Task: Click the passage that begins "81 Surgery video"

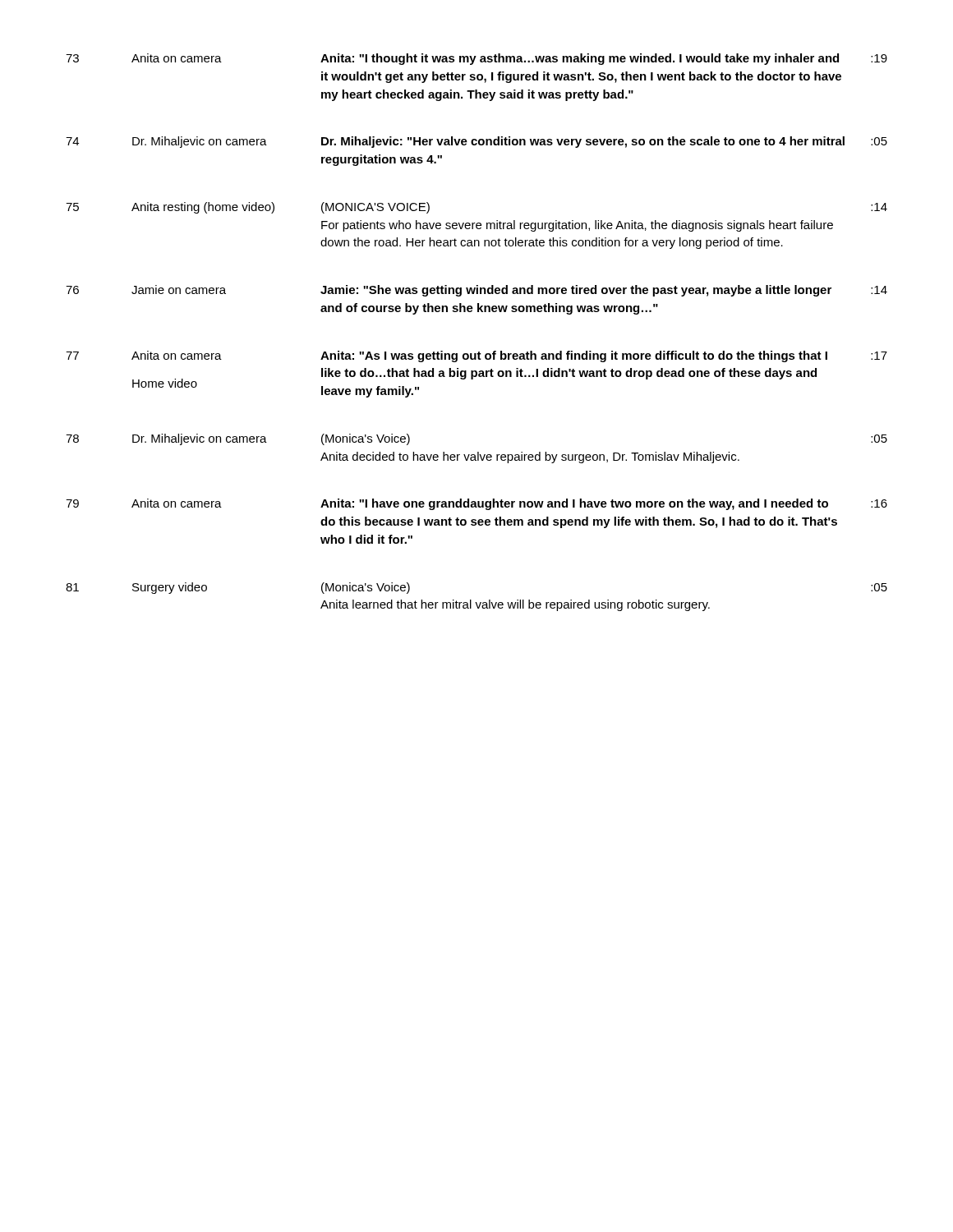Action: coord(476,596)
